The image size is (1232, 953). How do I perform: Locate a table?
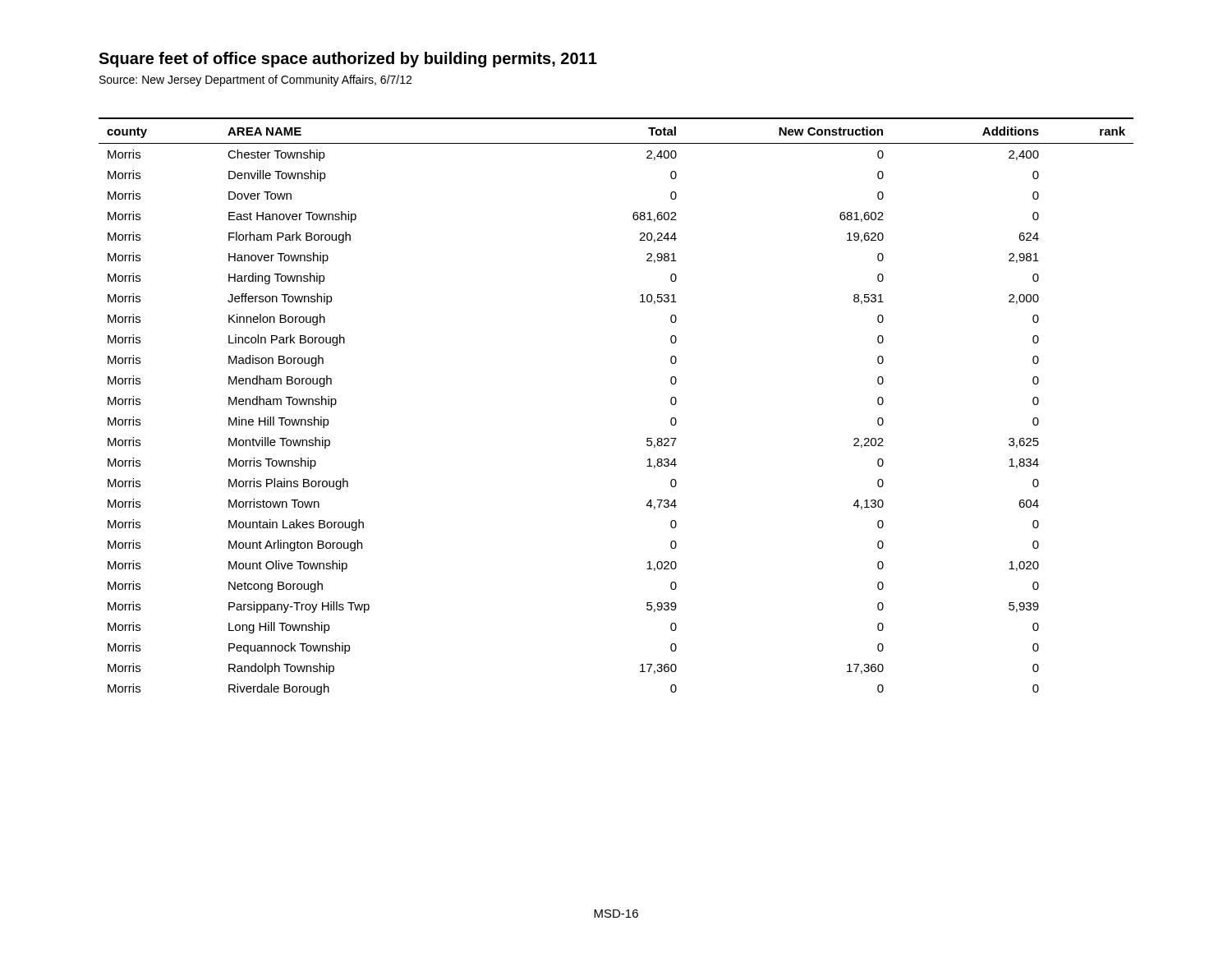coord(616,408)
